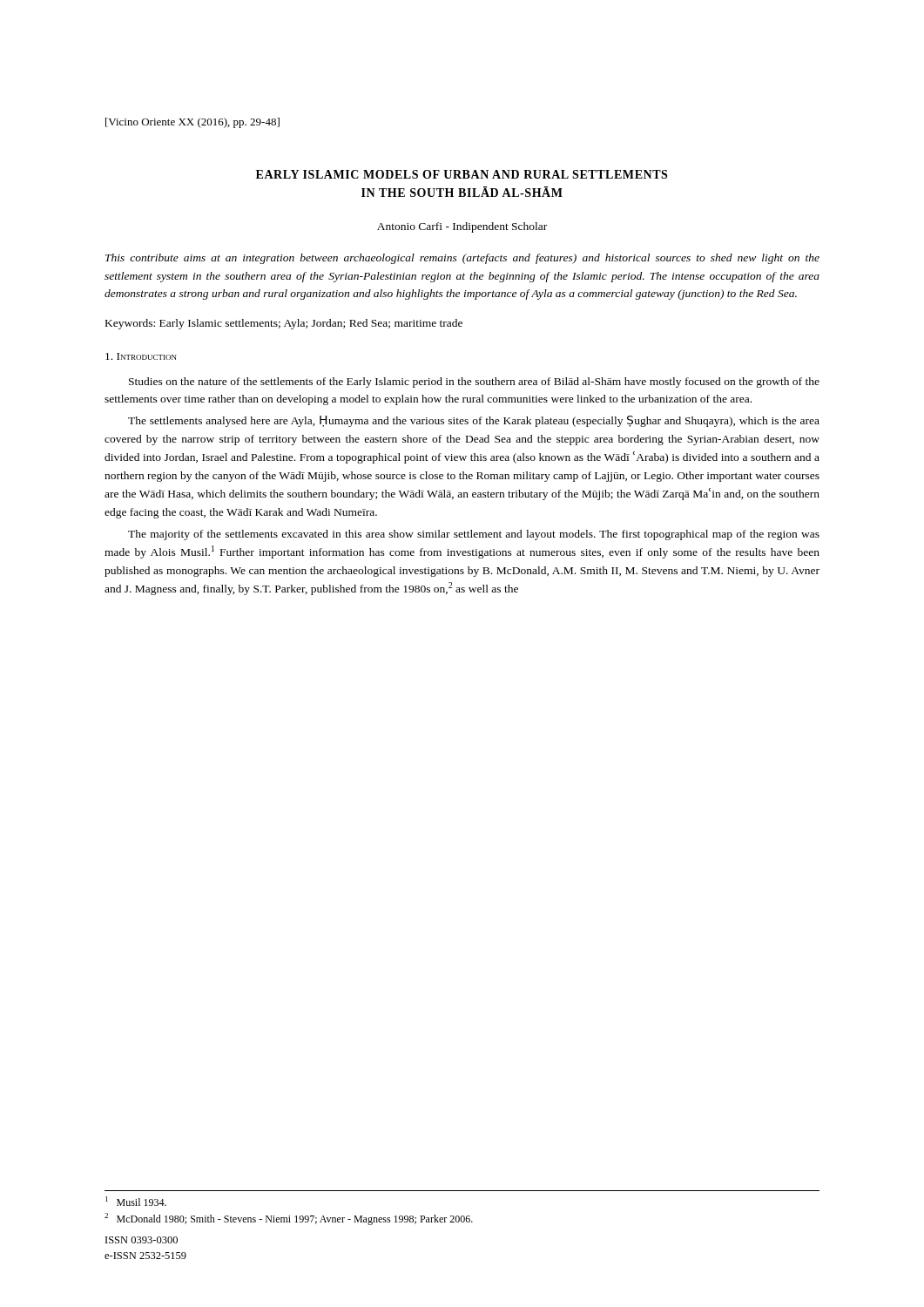Point to the block beginning "2 McDonald 1980; Smith - Stevens"
Screen dimensions: 1307x924
[x=289, y=1219]
